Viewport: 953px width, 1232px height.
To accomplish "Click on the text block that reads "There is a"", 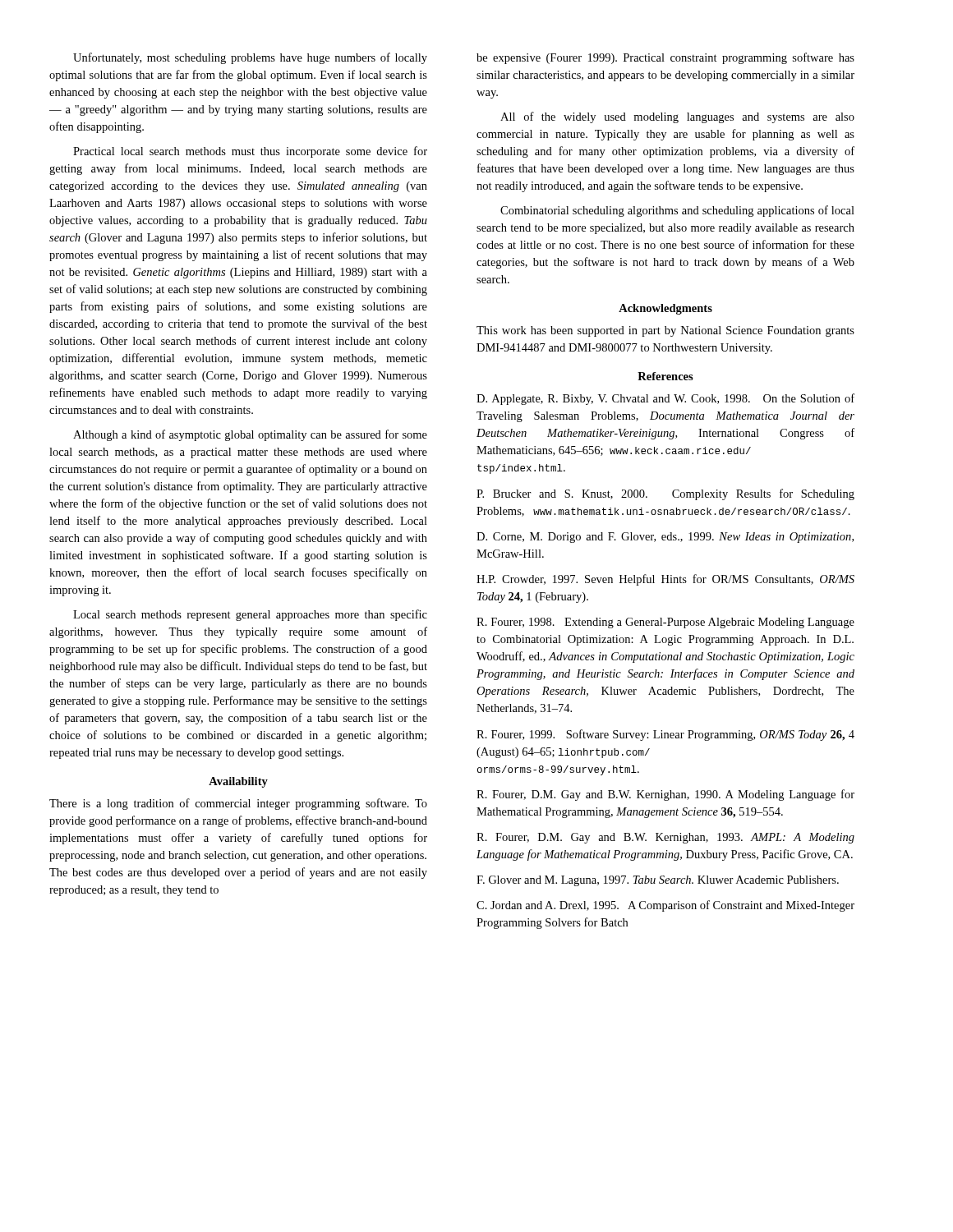I will [x=238, y=847].
